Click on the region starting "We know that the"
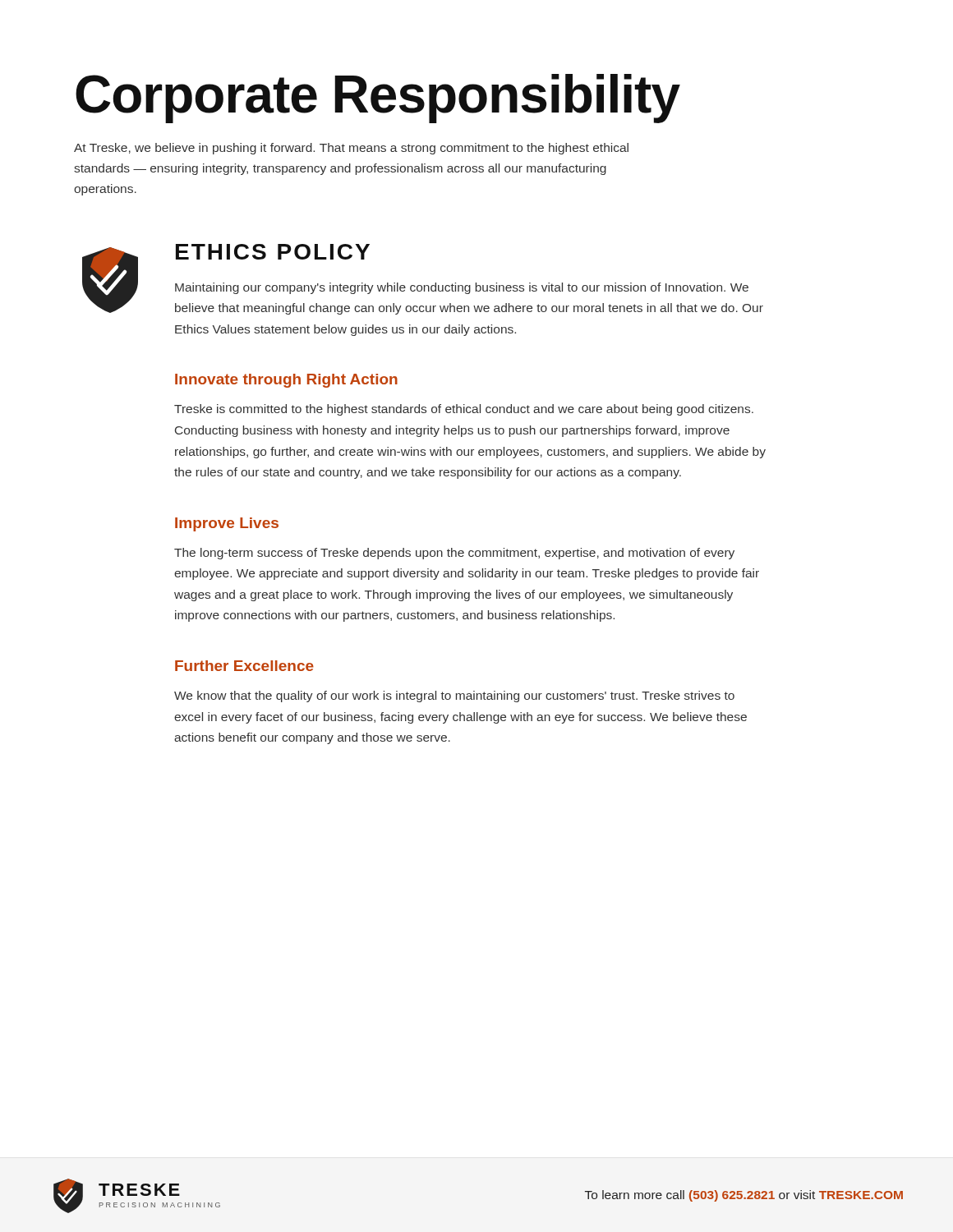953x1232 pixels. click(461, 716)
